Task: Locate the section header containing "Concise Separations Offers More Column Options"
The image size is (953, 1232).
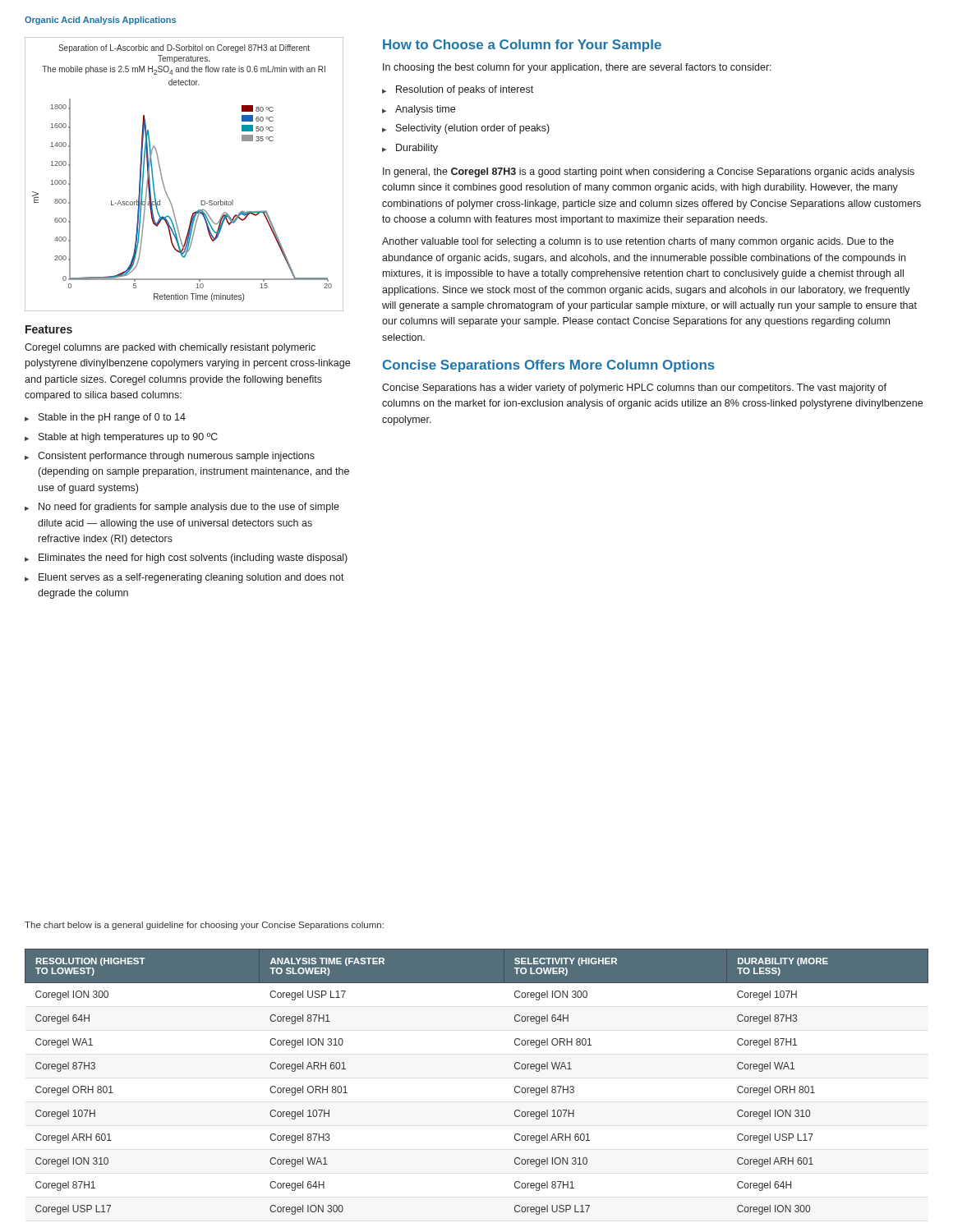Action: (548, 365)
